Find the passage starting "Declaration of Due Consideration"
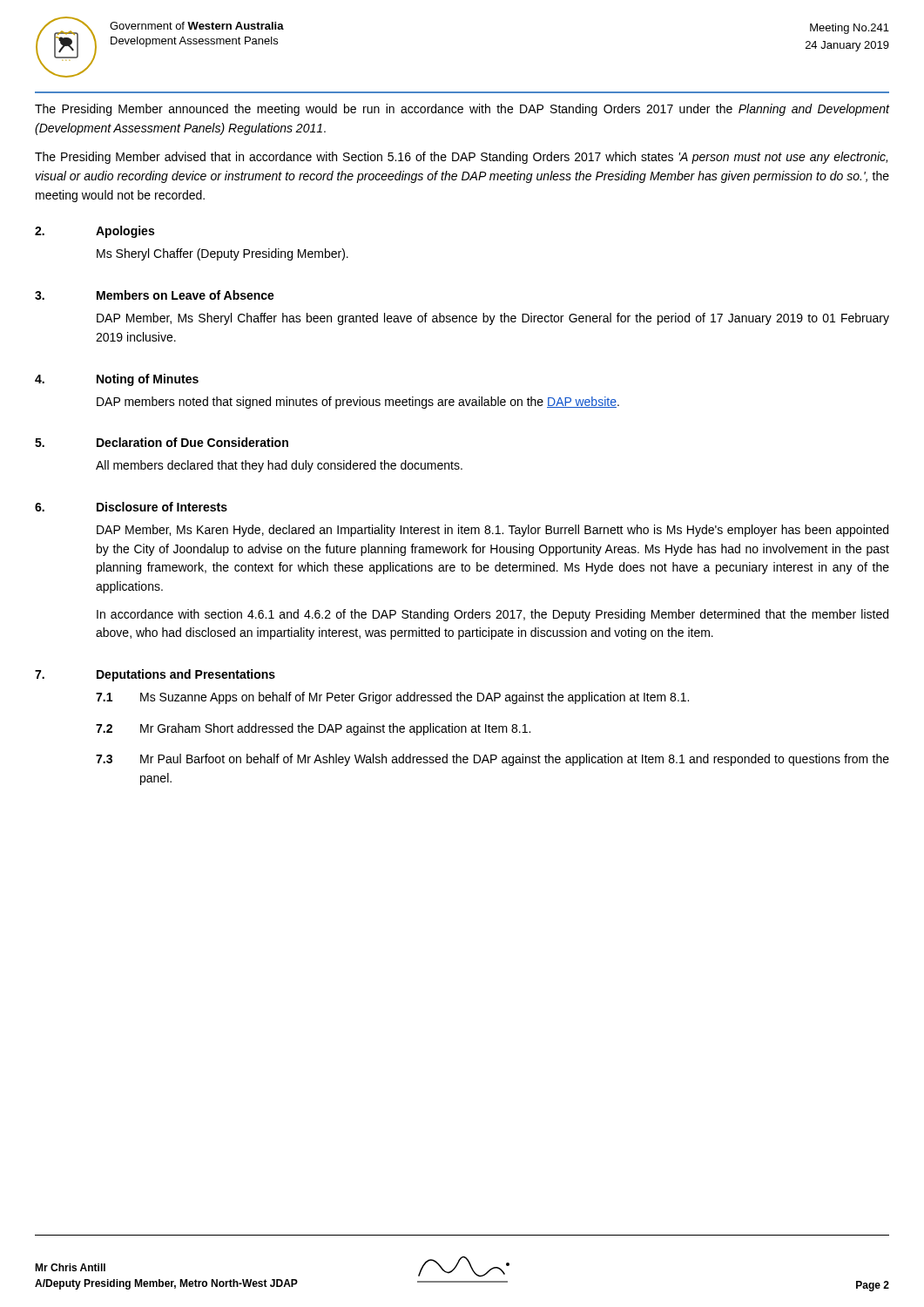 pyautogui.click(x=192, y=443)
